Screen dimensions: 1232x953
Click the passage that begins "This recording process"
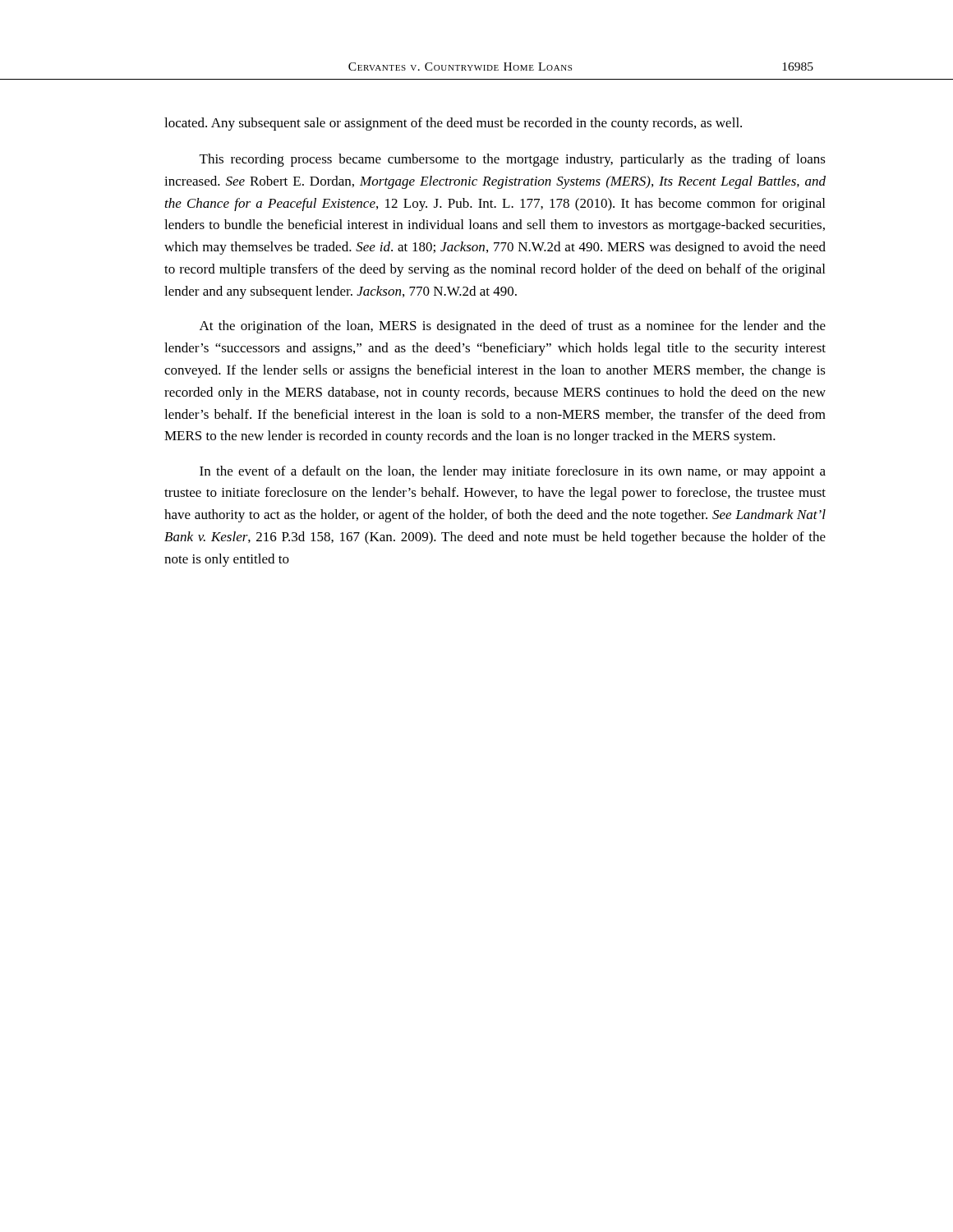click(x=495, y=226)
